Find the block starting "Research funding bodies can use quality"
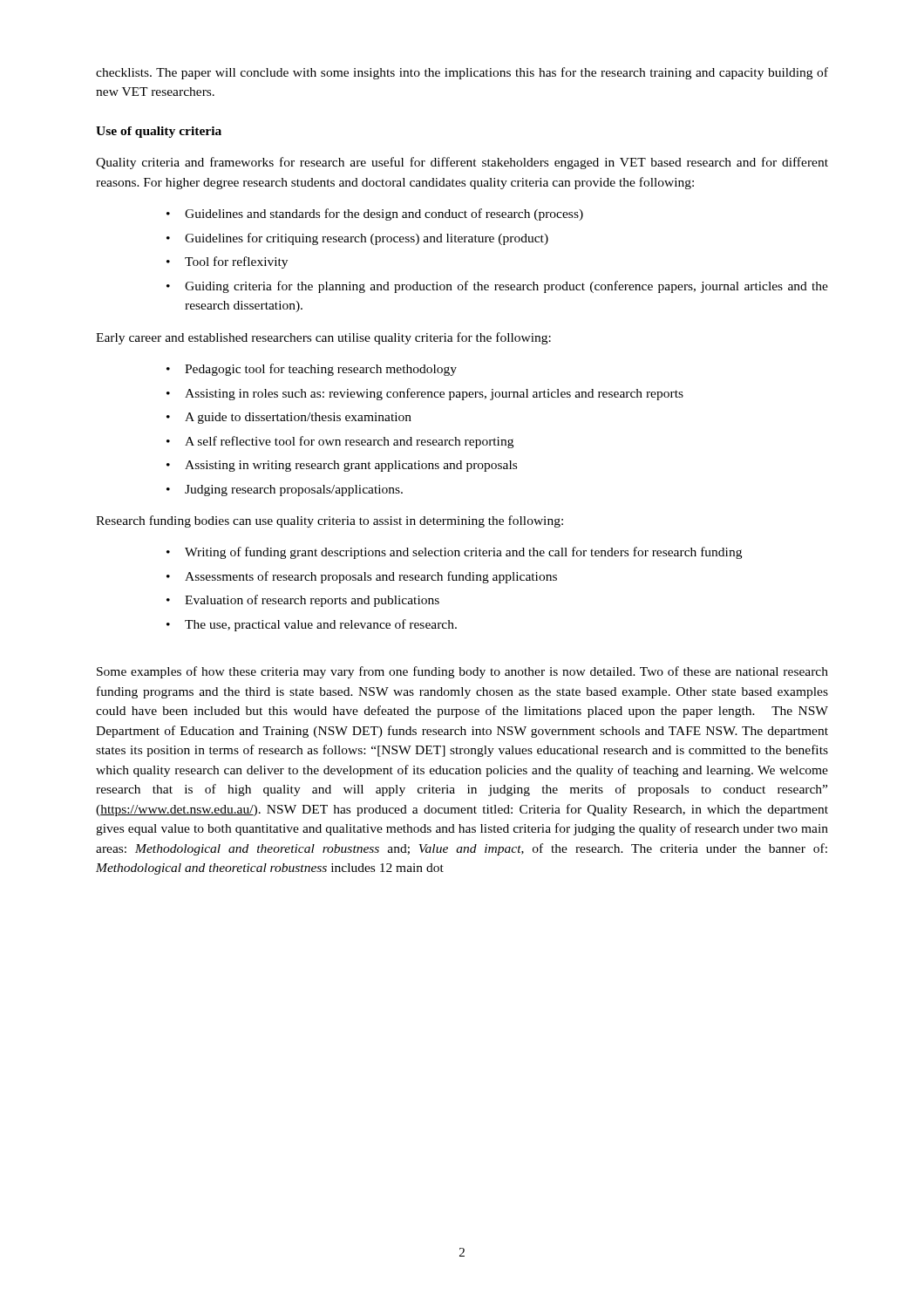Viewport: 924px width, 1308px height. click(x=330, y=520)
